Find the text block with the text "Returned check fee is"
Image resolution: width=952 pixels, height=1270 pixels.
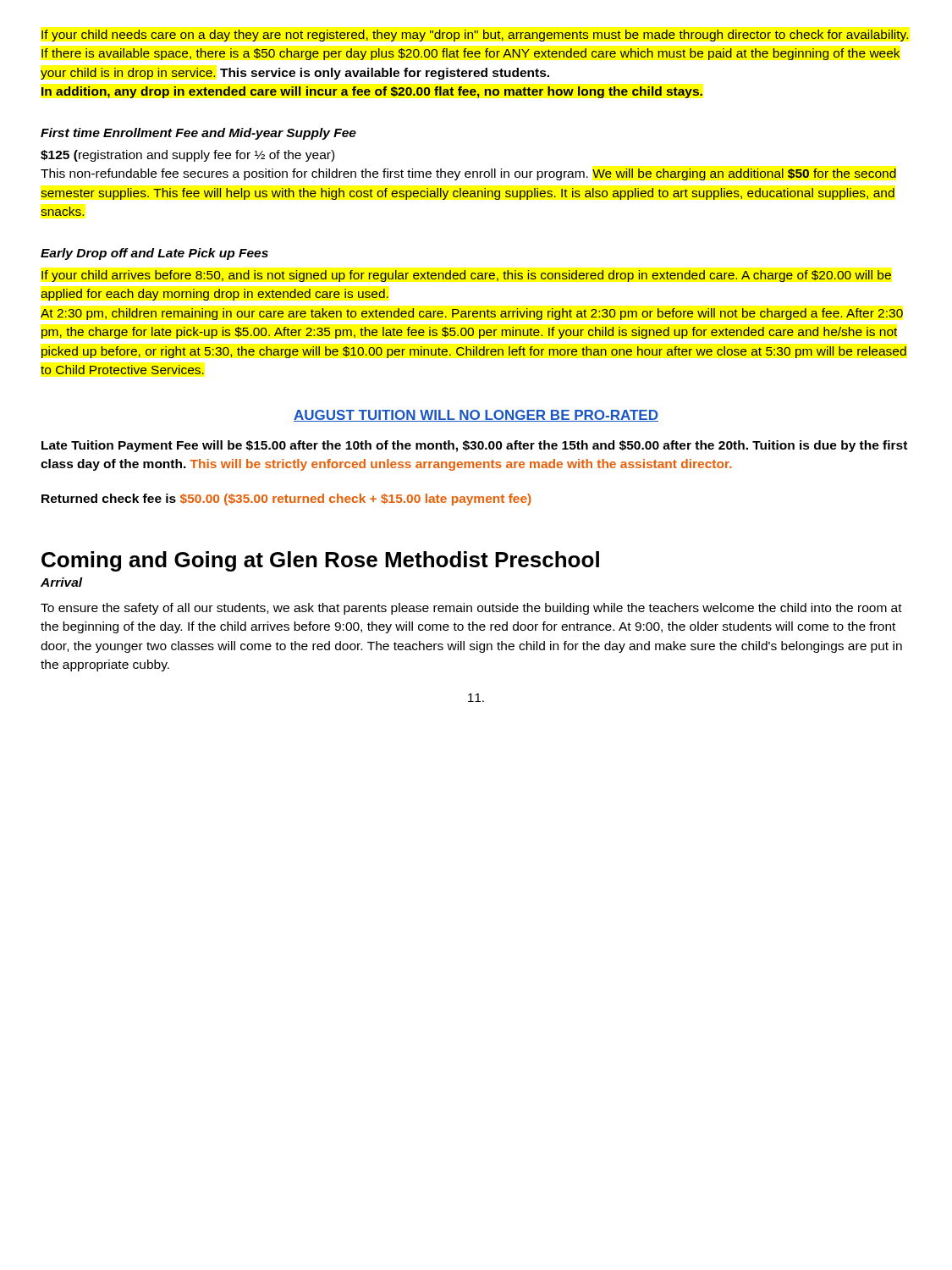pos(286,498)
